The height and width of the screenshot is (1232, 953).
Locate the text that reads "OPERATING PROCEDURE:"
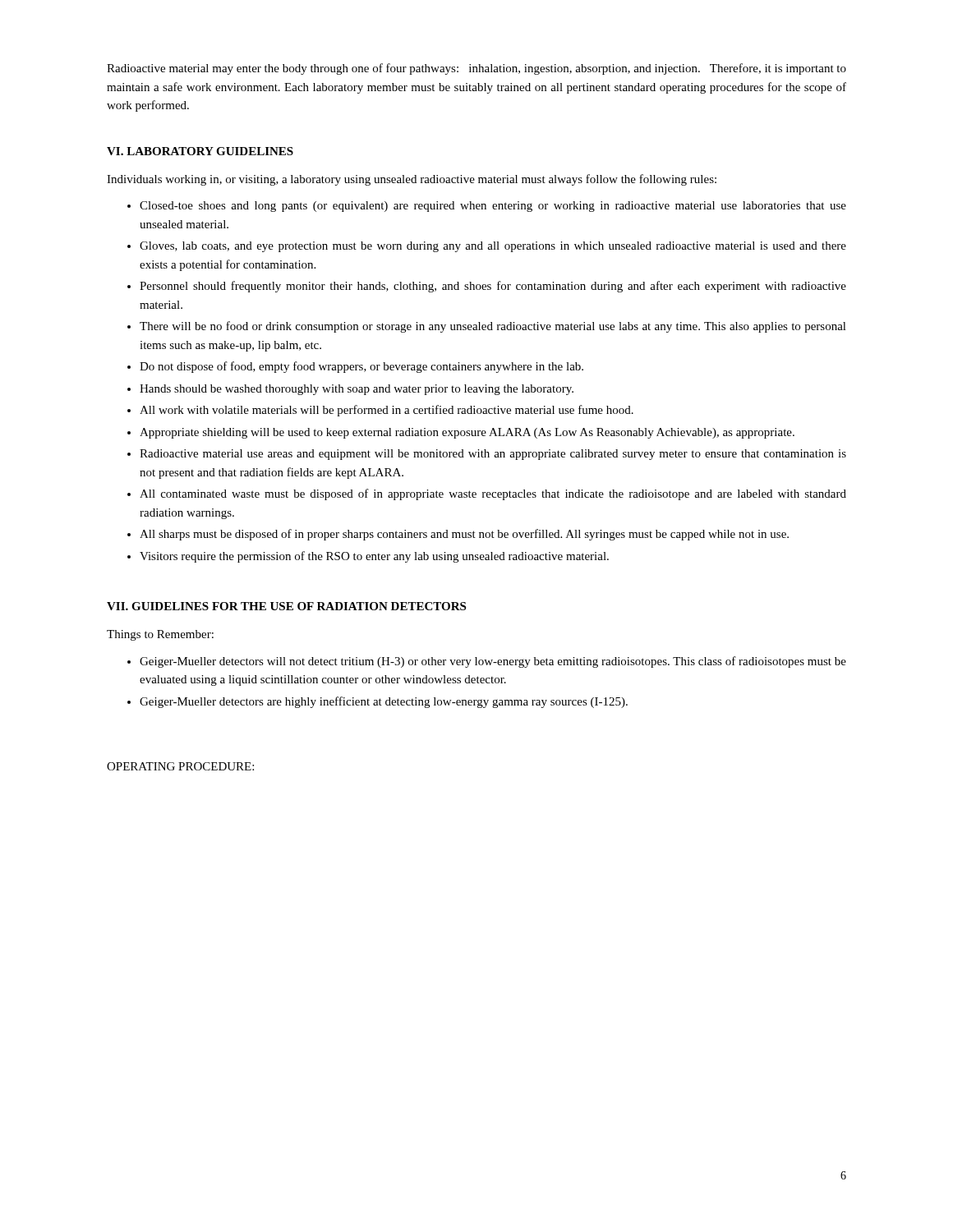(x=181, y=766)
